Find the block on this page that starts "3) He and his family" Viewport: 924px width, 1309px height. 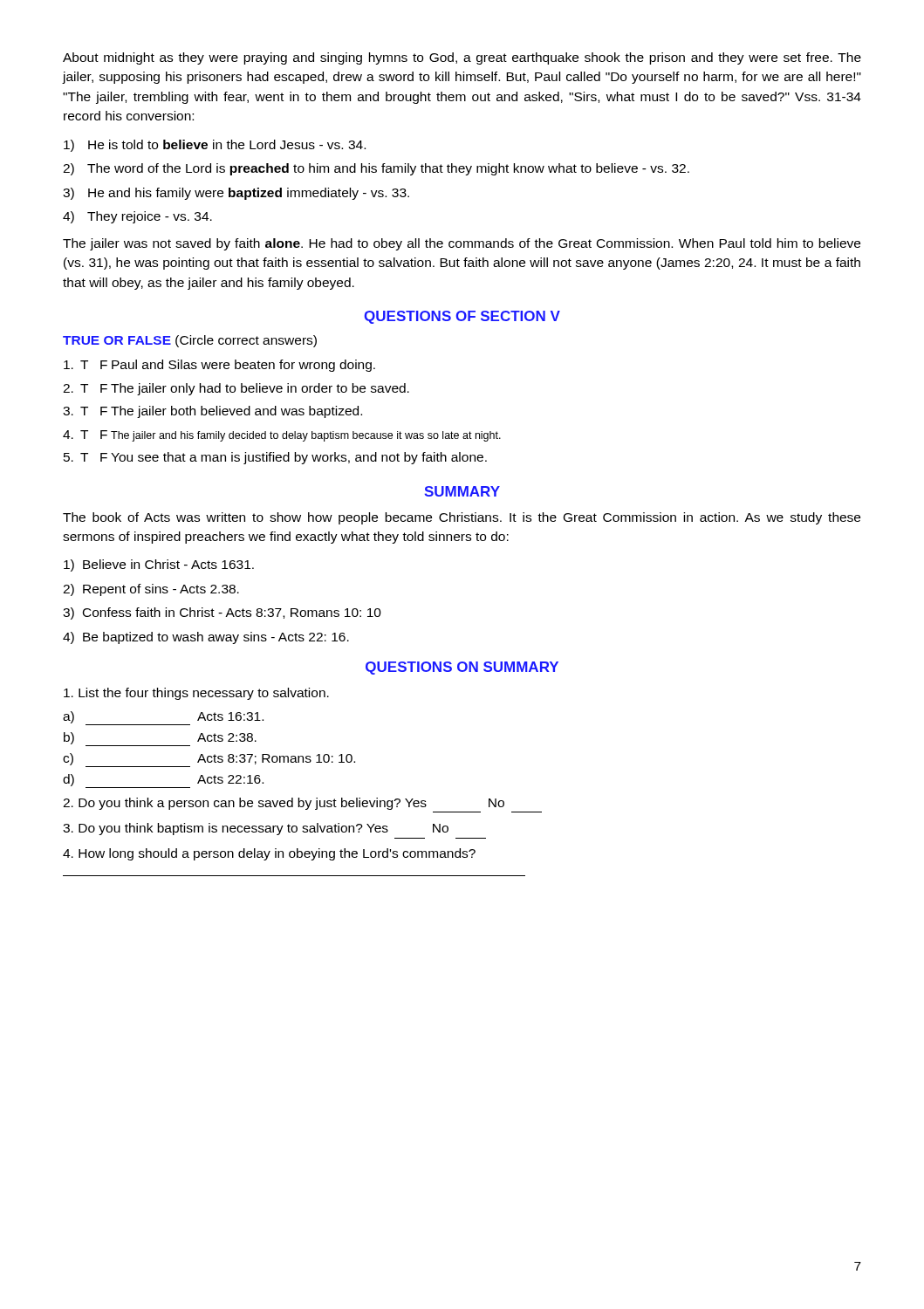click(x=236, y=194)
